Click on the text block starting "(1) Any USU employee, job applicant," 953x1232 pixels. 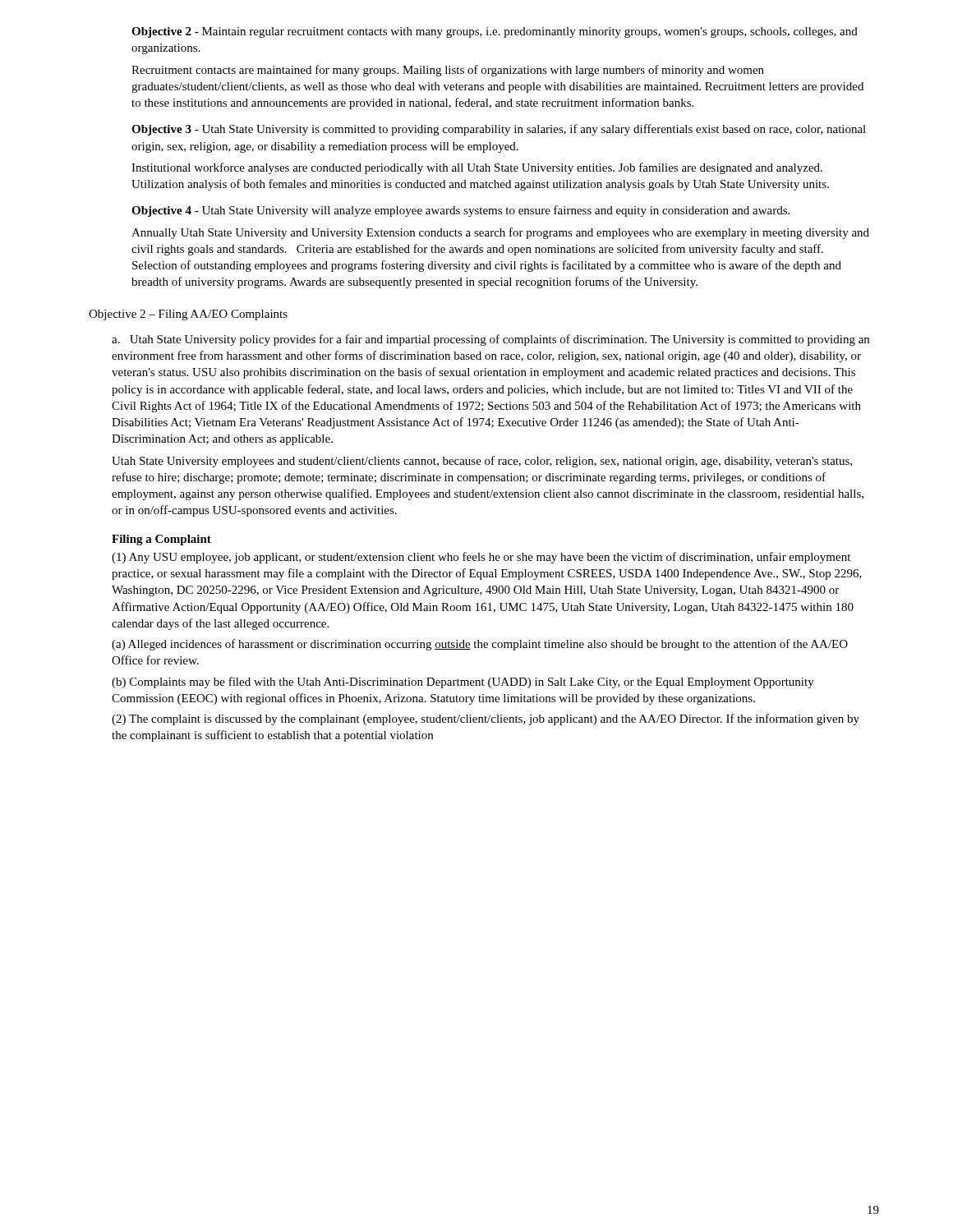pos(491,590)
